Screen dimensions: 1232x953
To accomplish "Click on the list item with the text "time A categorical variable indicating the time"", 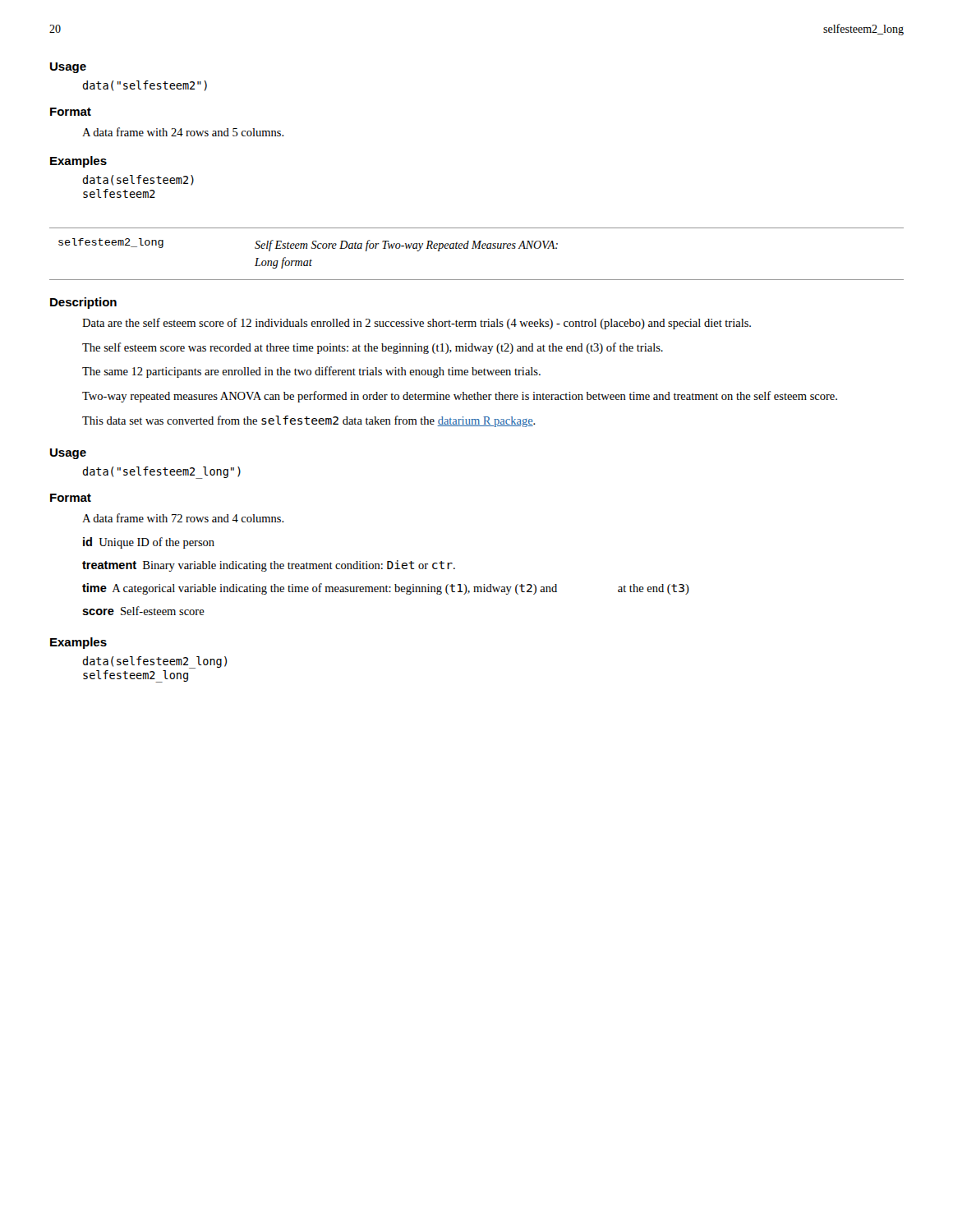I will point(386,589).
